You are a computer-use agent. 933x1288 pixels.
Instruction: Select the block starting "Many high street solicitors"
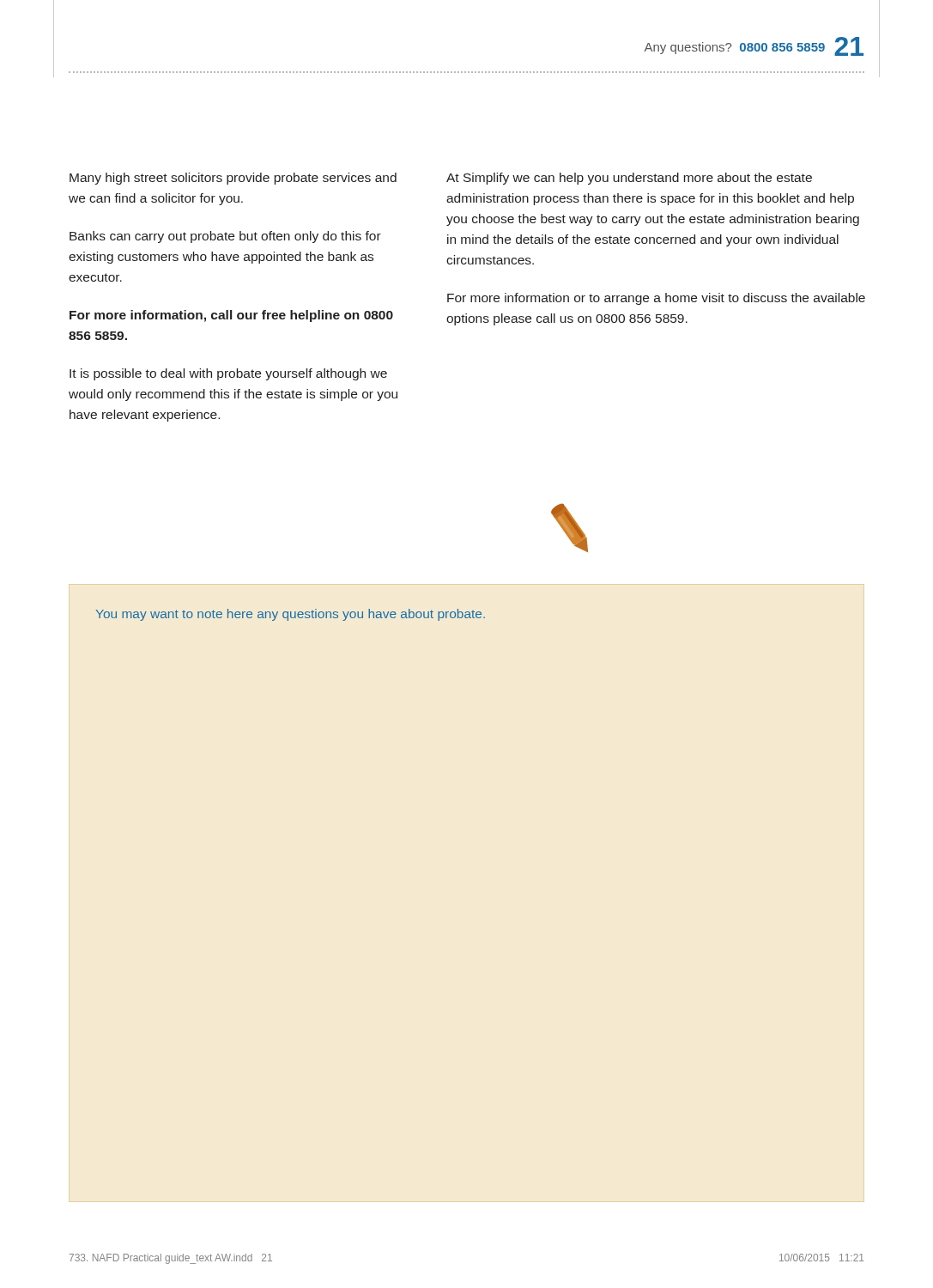tap(233, 188)
